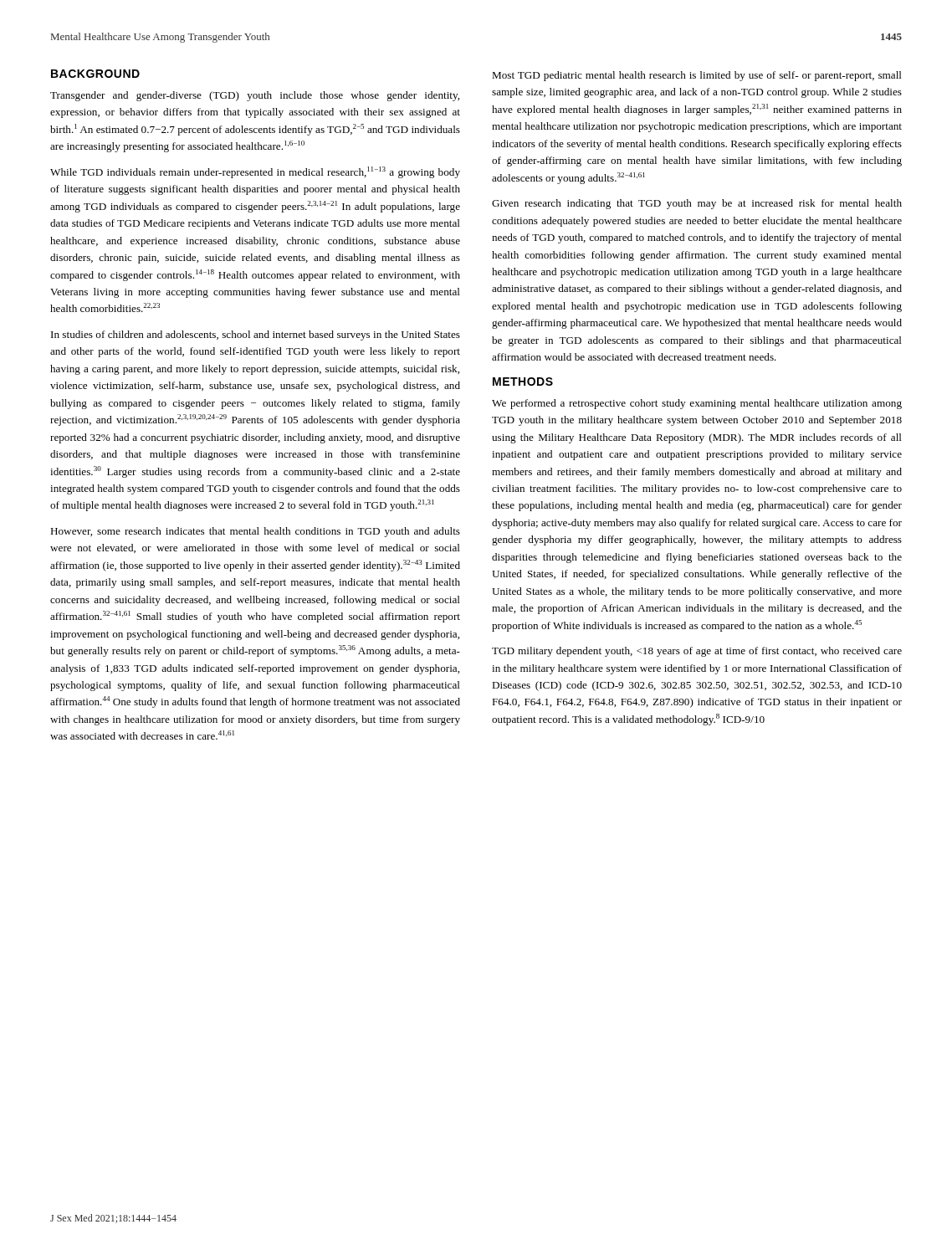Find the text block that says "However, some research indicates that mental health conditions"

[x=255, y=633]
